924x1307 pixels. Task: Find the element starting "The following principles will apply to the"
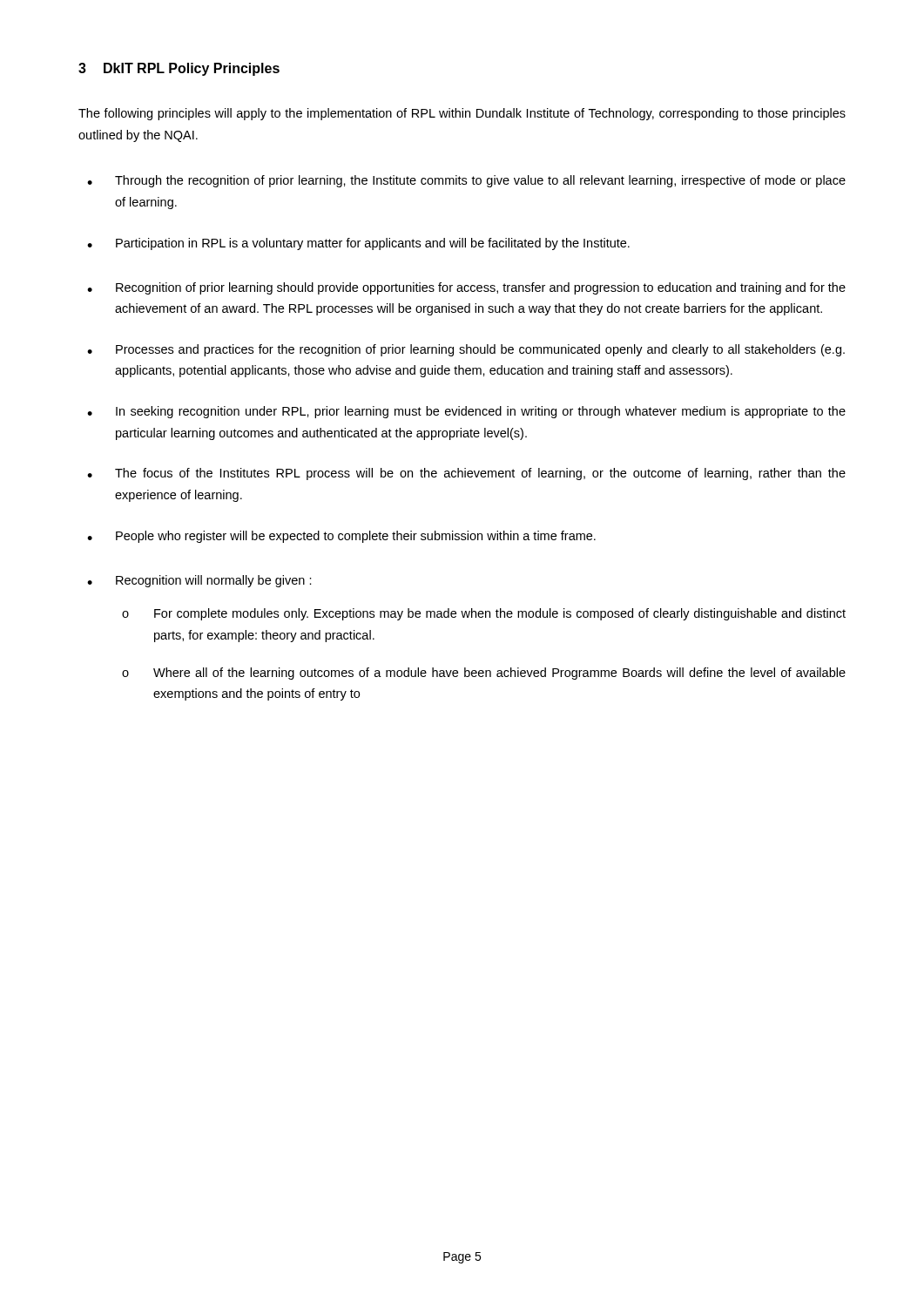point(462,124)
